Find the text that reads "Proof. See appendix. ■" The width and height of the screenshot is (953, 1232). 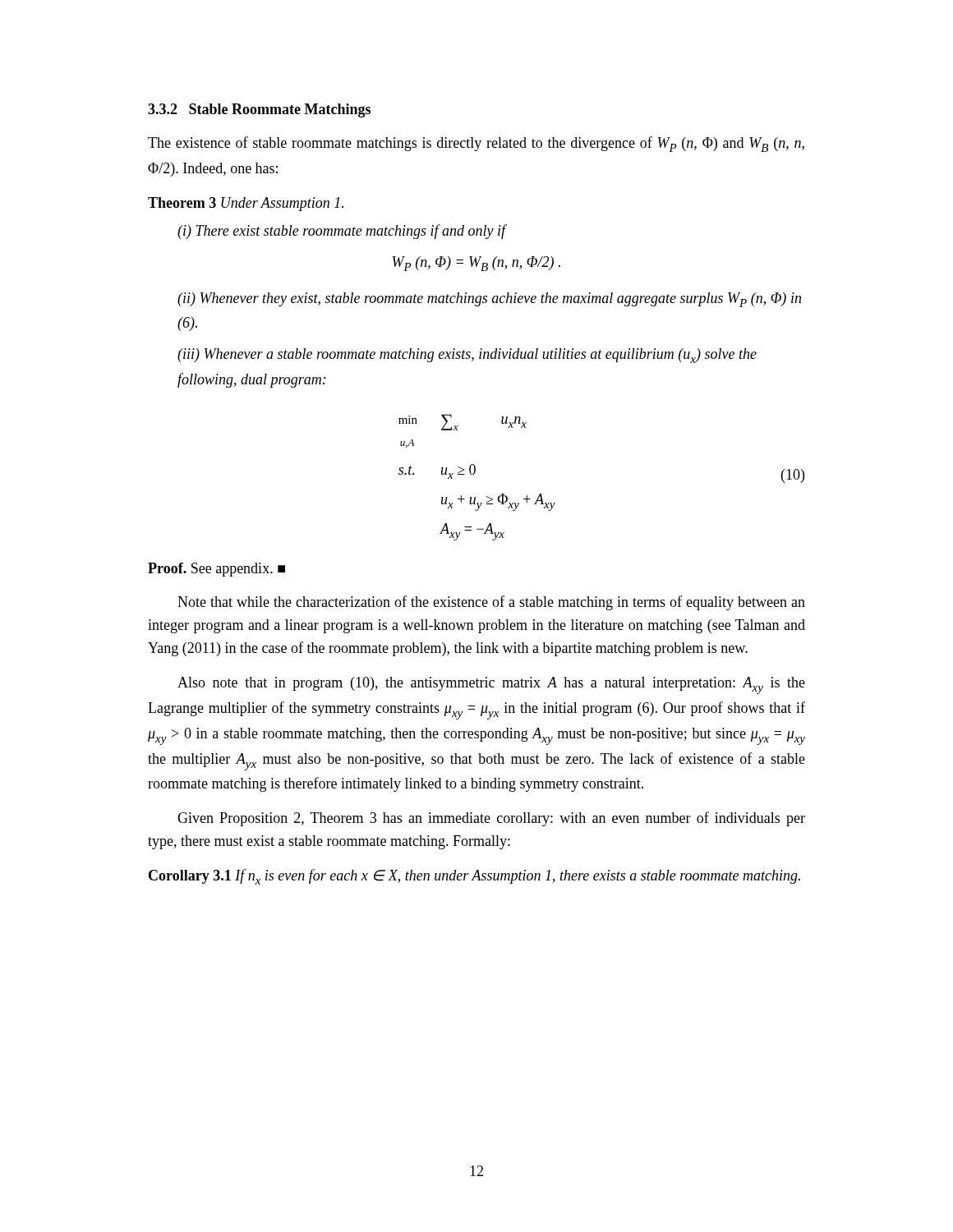click(x=217, y=569)
